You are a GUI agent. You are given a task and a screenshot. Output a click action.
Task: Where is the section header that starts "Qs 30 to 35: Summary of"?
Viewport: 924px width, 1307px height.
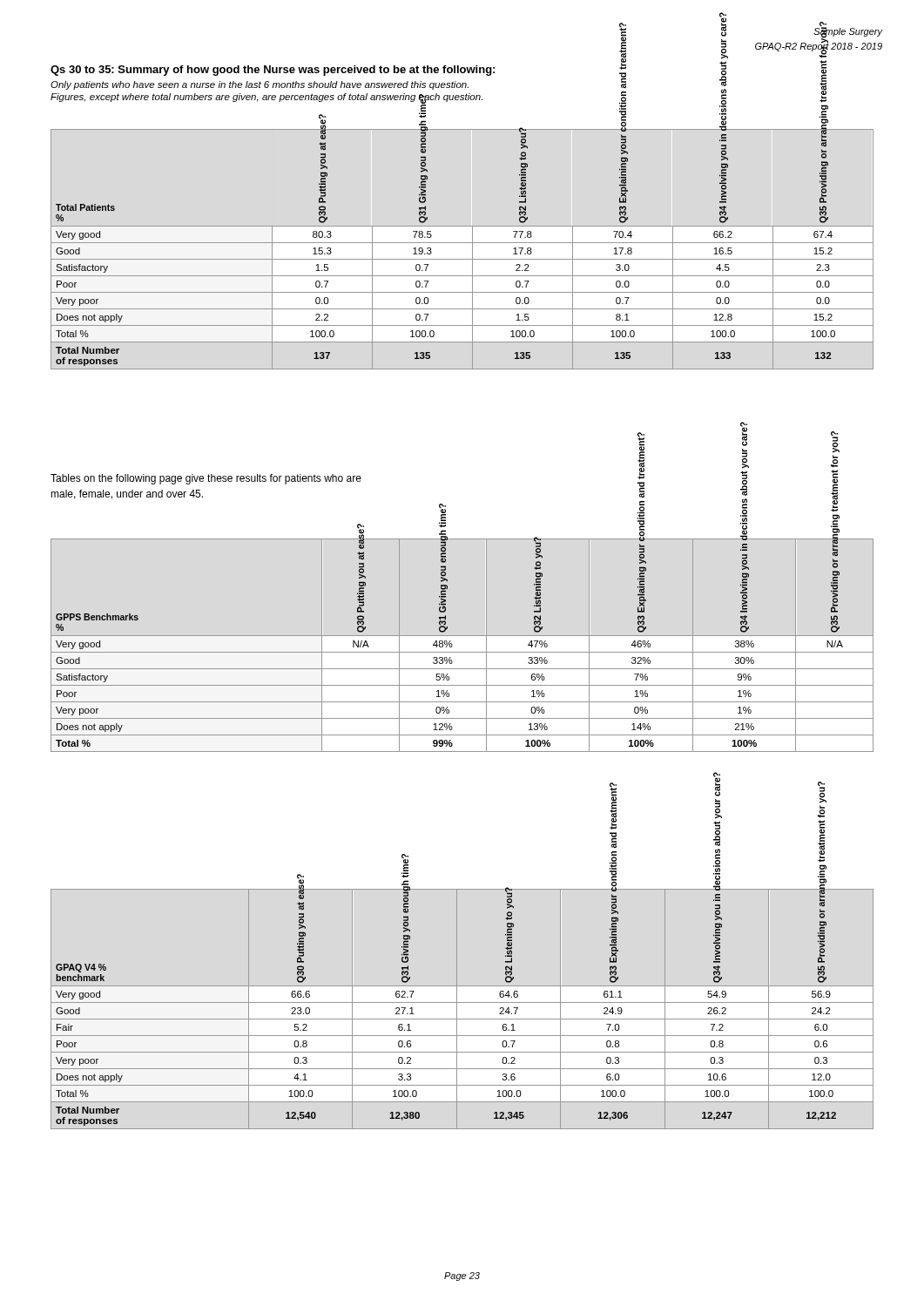tap(273, 69)
